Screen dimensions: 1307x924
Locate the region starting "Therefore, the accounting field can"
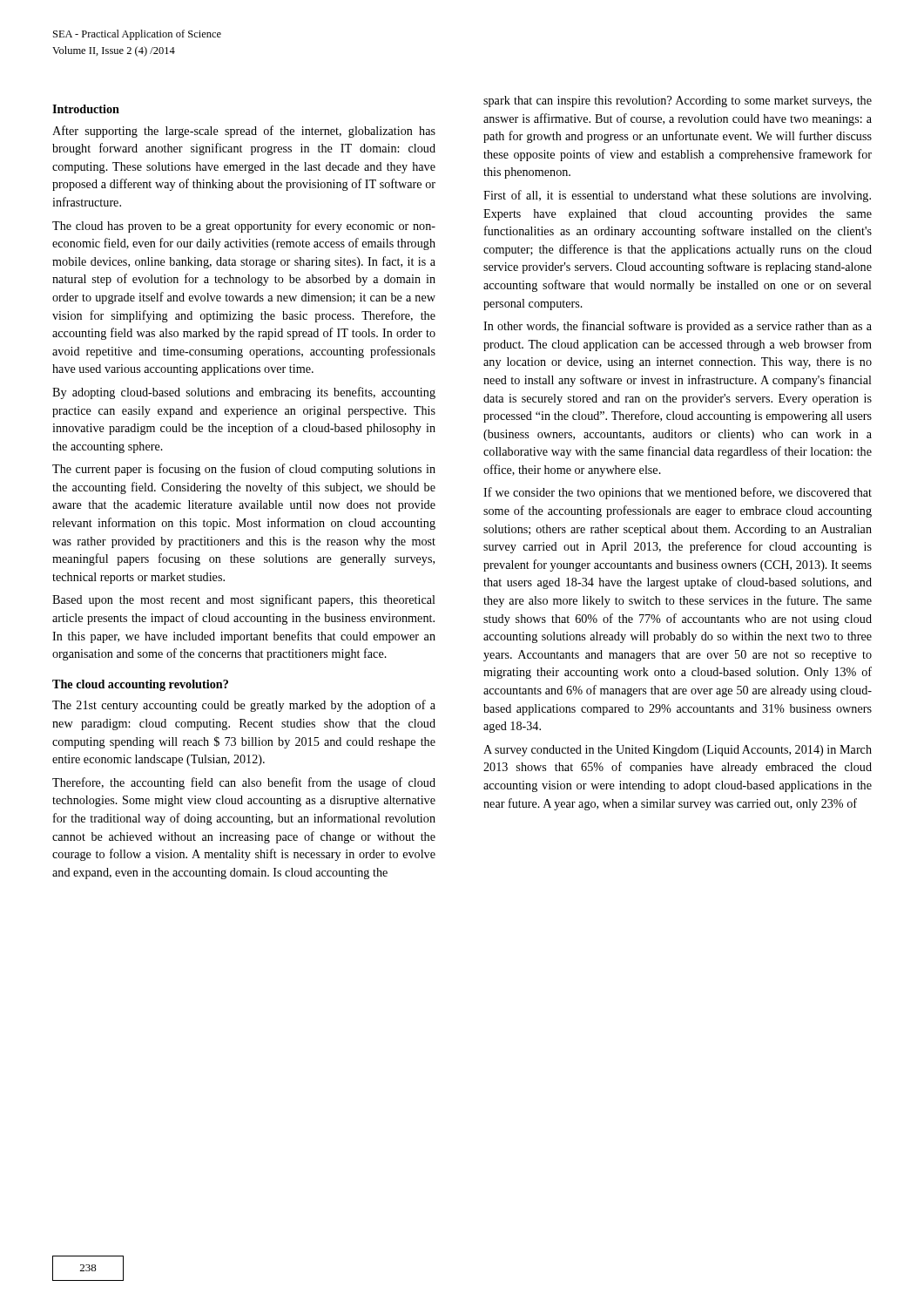tap(244, 827)
